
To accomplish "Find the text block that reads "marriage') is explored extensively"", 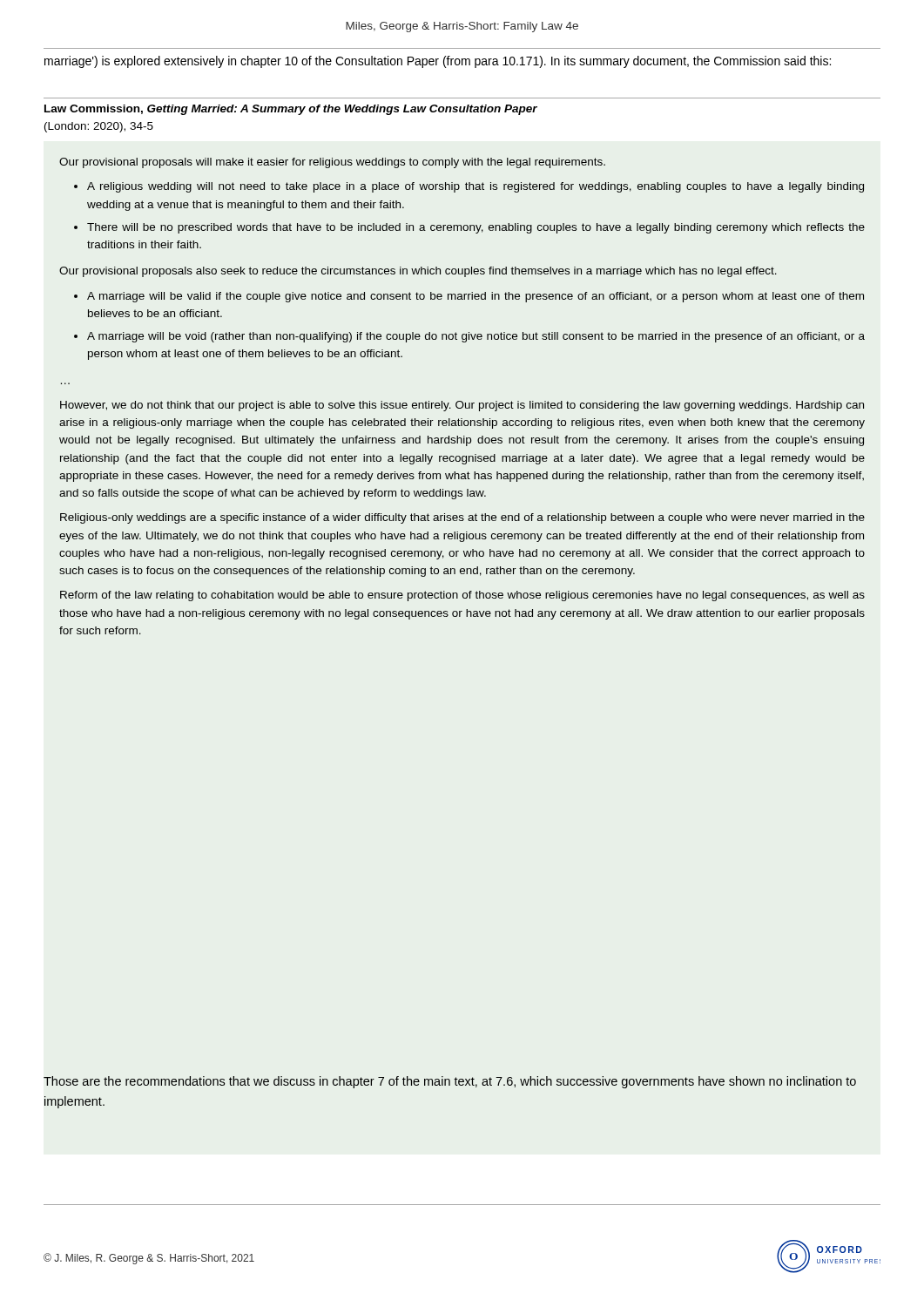I will 438,61.
